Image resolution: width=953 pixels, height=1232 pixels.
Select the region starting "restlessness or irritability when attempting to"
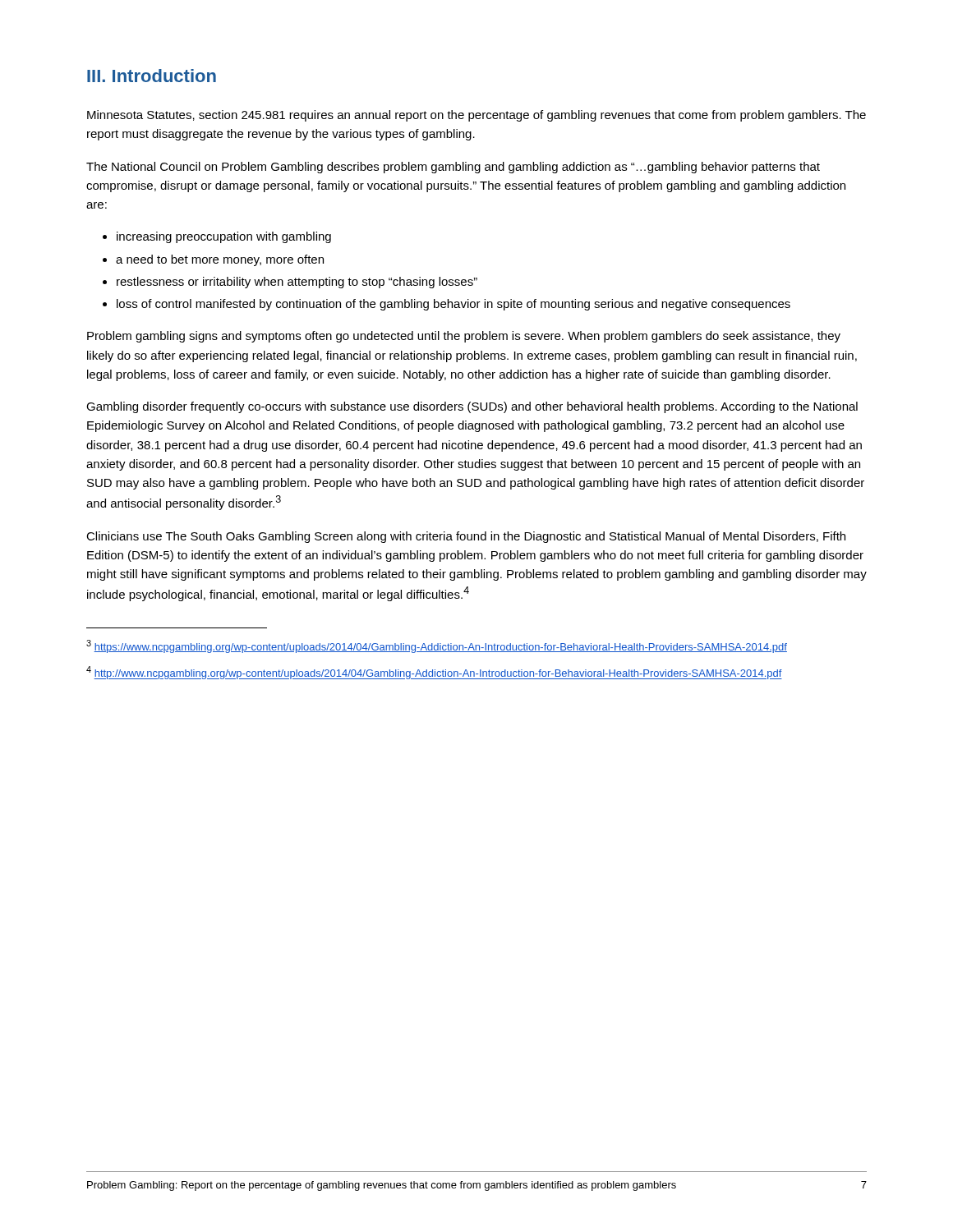tap(297, 281)
